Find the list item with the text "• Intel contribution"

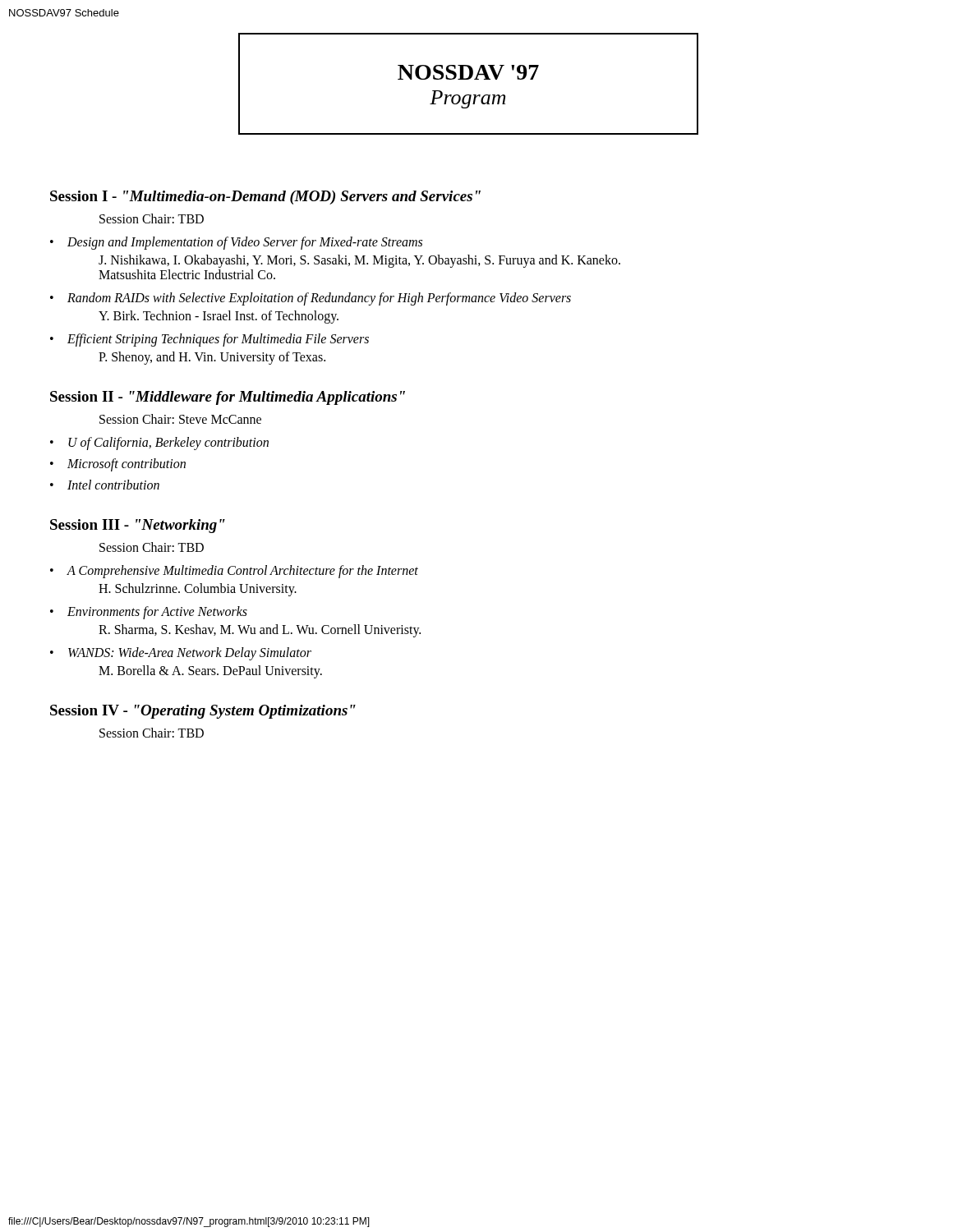point(105,485)
